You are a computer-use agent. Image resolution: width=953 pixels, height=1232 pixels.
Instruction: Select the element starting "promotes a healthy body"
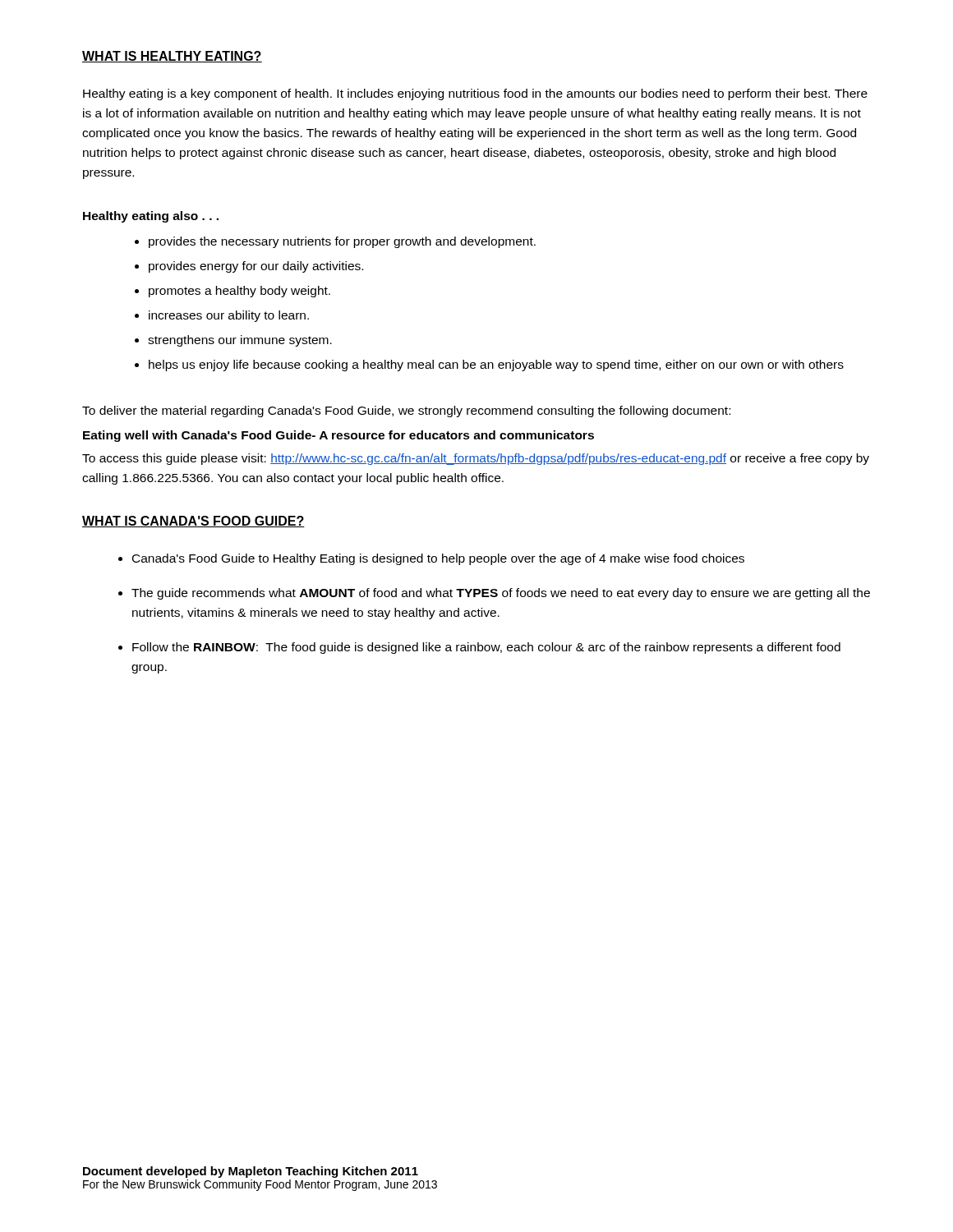pyautogui.click(x=240, y=290)
